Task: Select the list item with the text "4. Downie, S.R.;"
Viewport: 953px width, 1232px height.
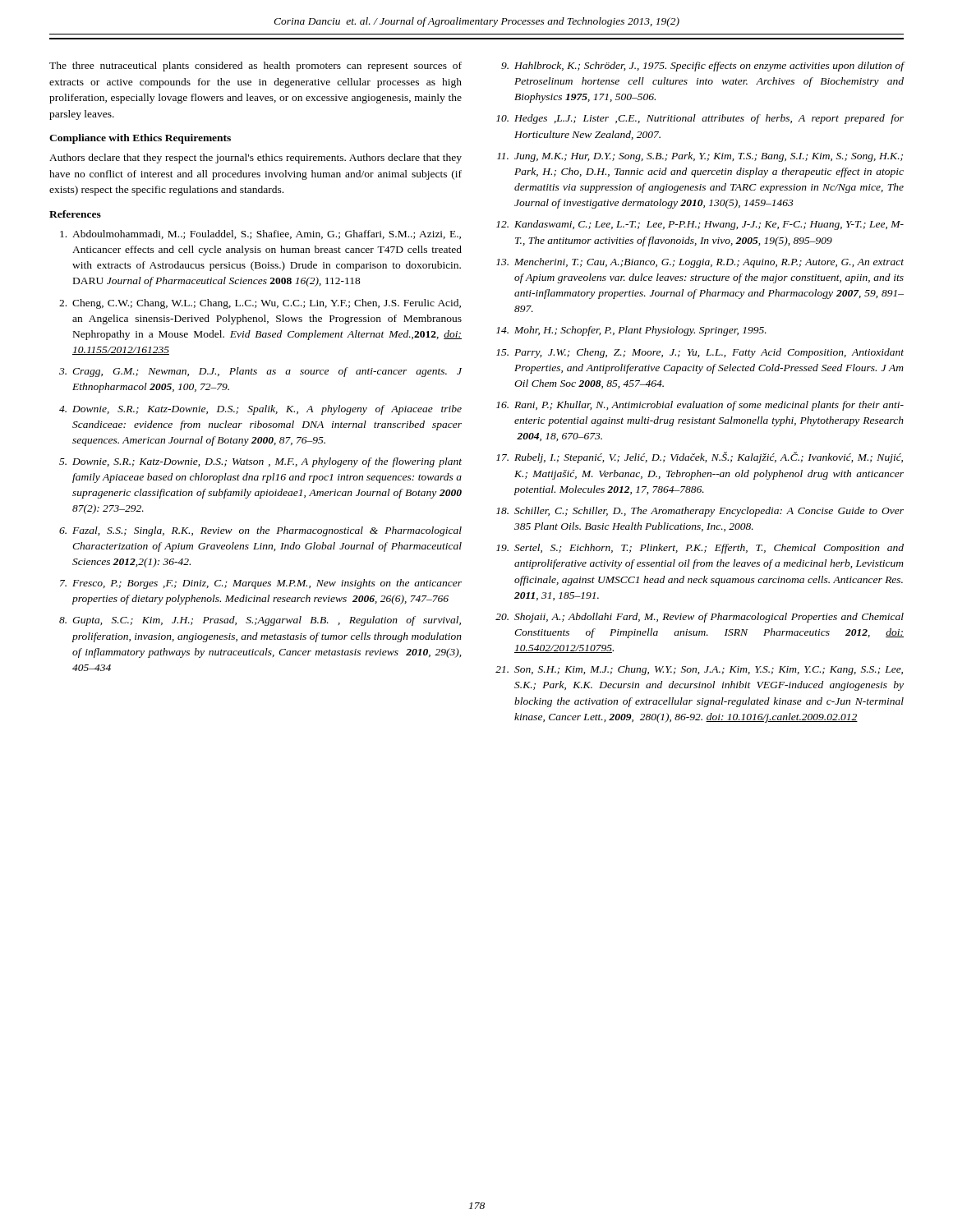Action: (x=255, y=424)
